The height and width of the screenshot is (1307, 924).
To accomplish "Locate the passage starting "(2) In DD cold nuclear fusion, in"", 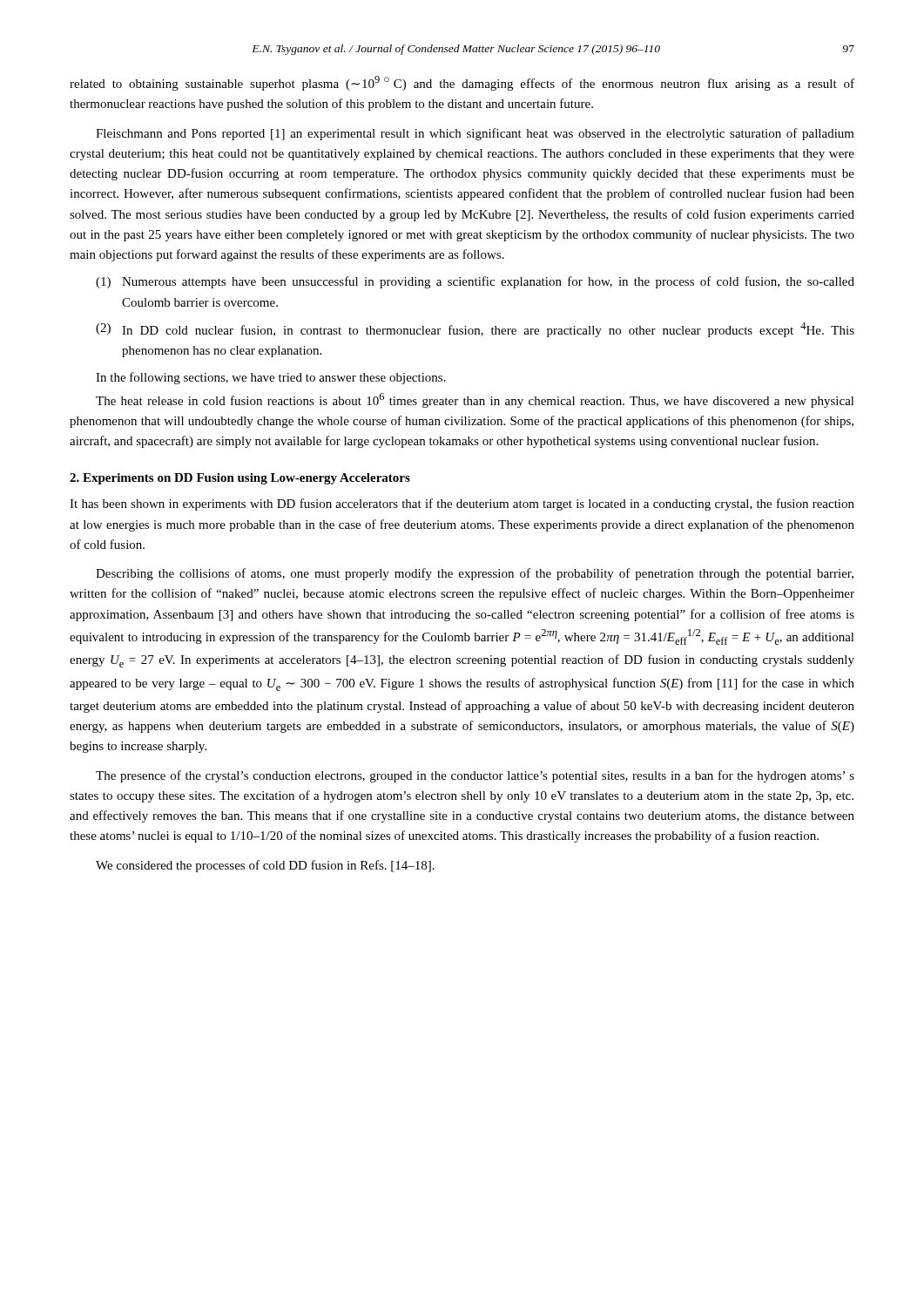I will pos(462,339).
